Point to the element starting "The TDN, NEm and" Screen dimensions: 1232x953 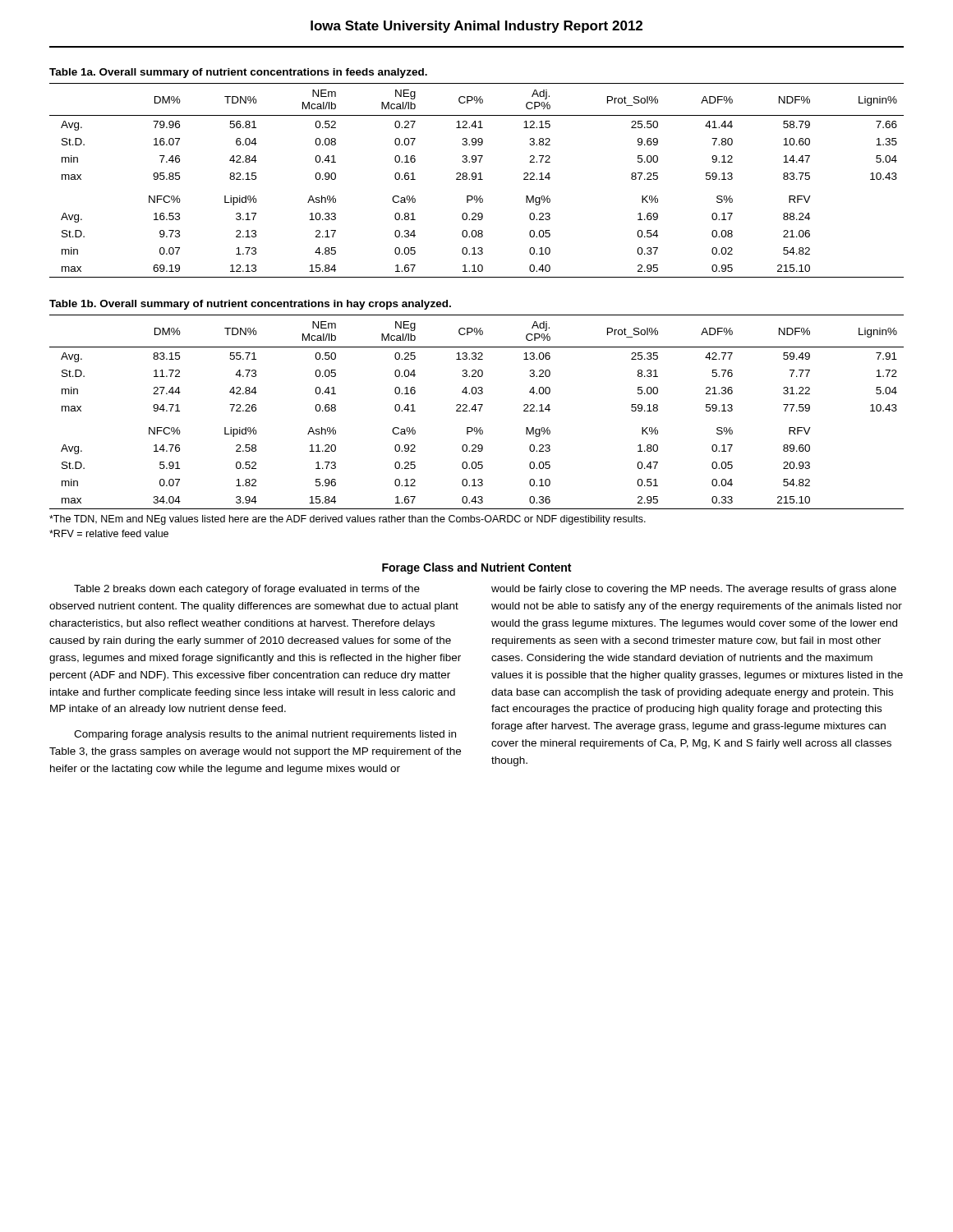[x=348, y=519]
